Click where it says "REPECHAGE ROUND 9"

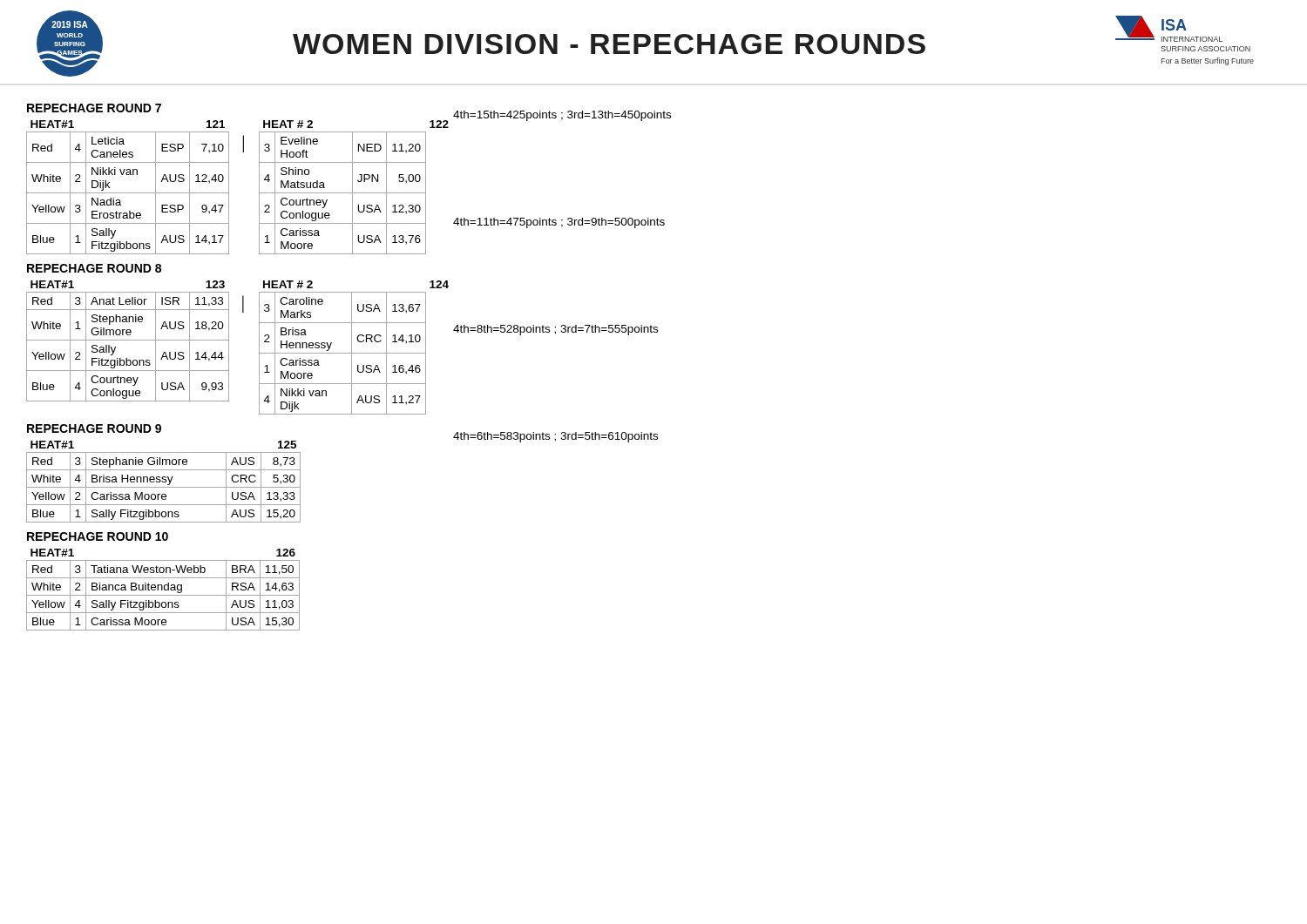[94, 429]
